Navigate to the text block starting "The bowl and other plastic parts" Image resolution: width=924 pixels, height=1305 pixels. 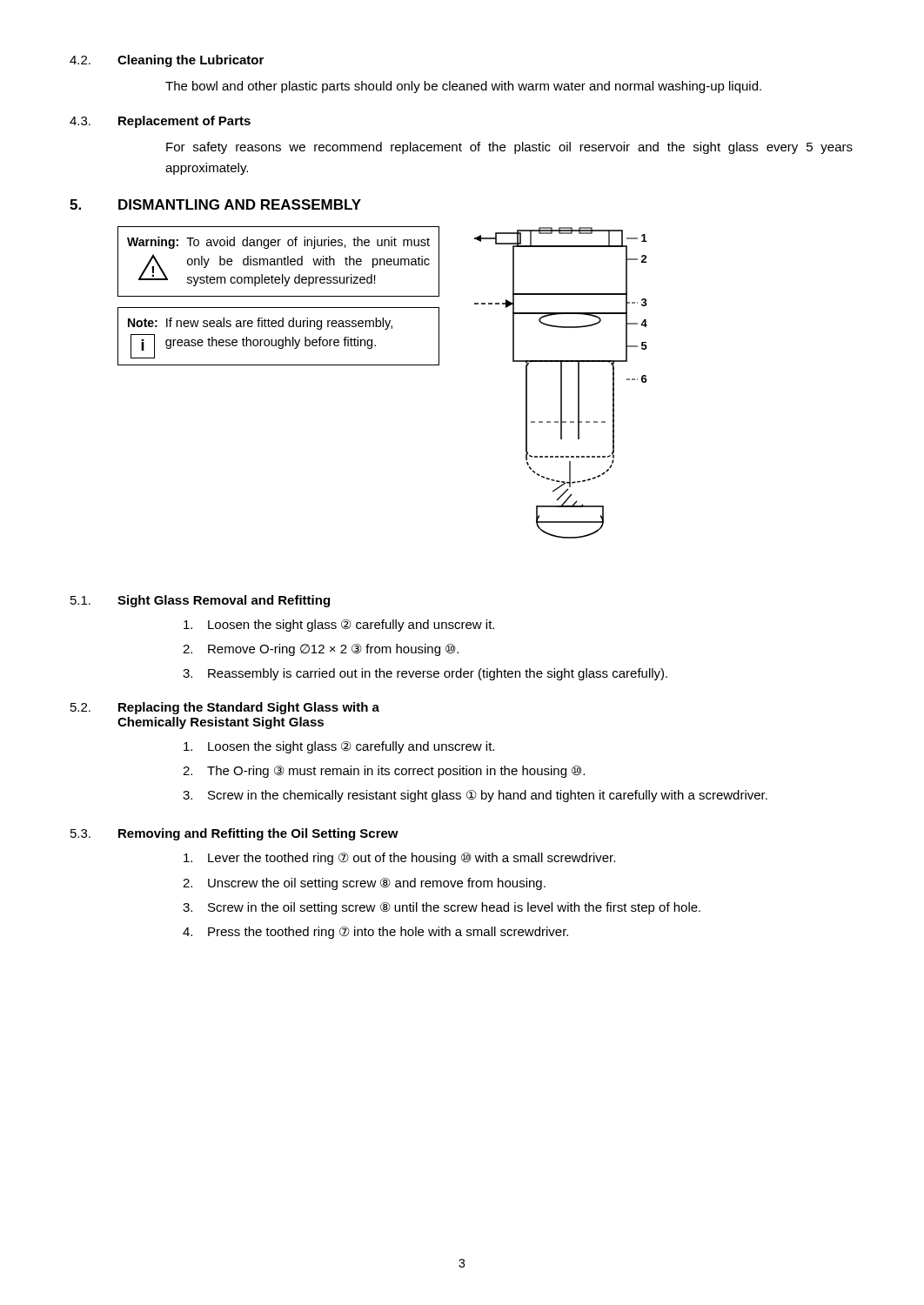[x=464, y=86]
